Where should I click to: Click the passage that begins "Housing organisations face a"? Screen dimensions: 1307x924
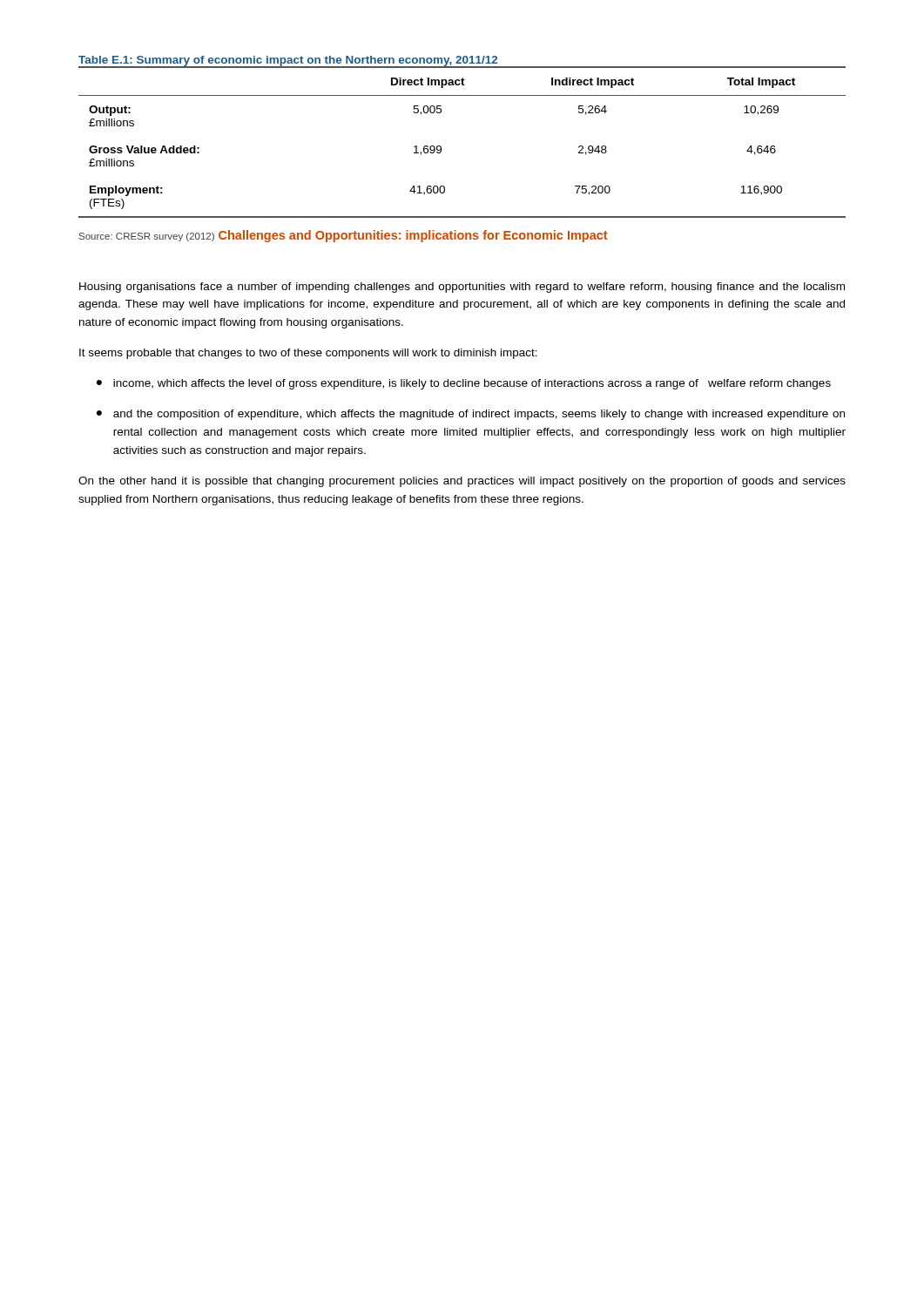[x=462, y=305]
